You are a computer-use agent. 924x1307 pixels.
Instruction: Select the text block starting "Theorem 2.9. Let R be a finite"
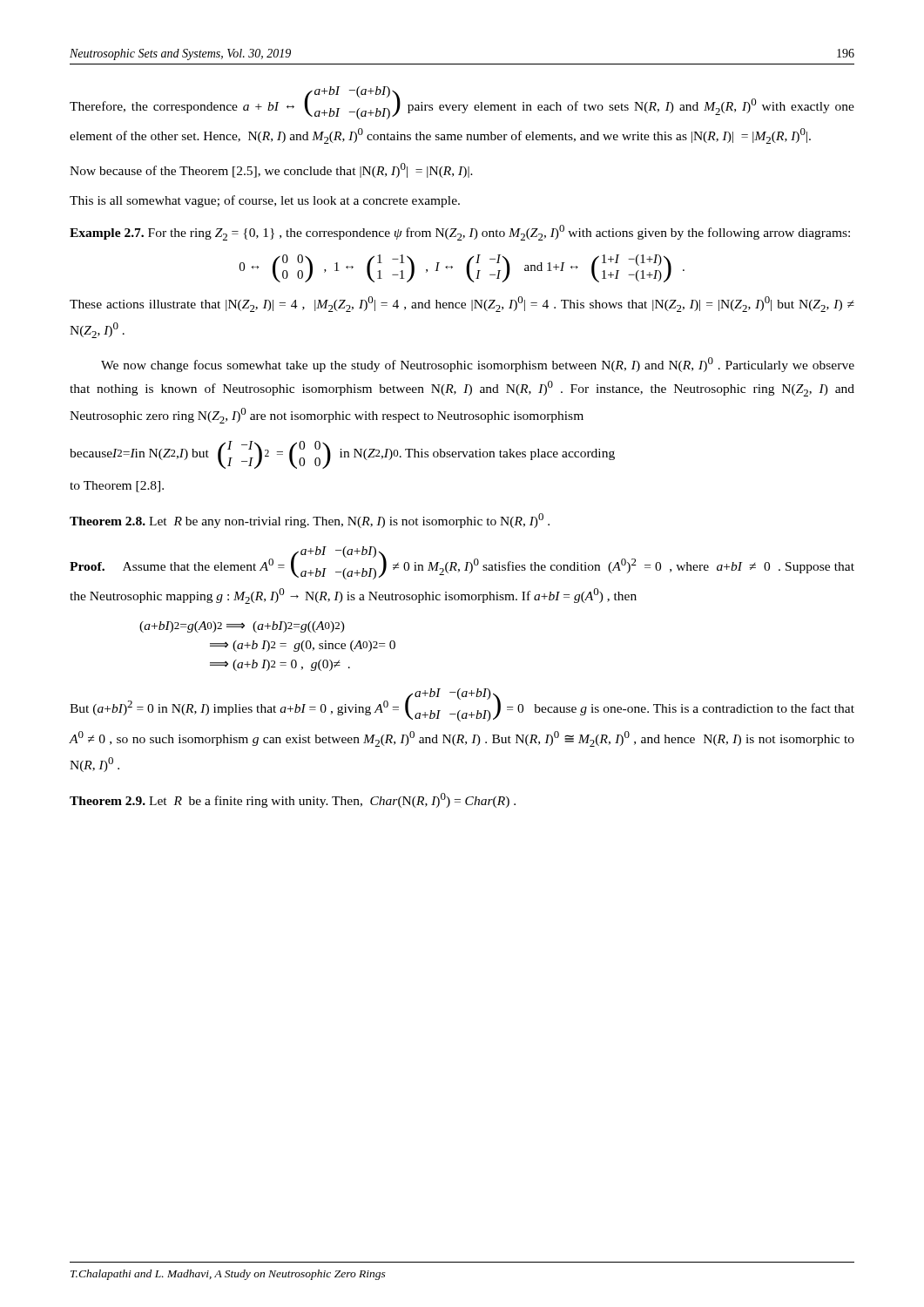click(x=293, y=799)
